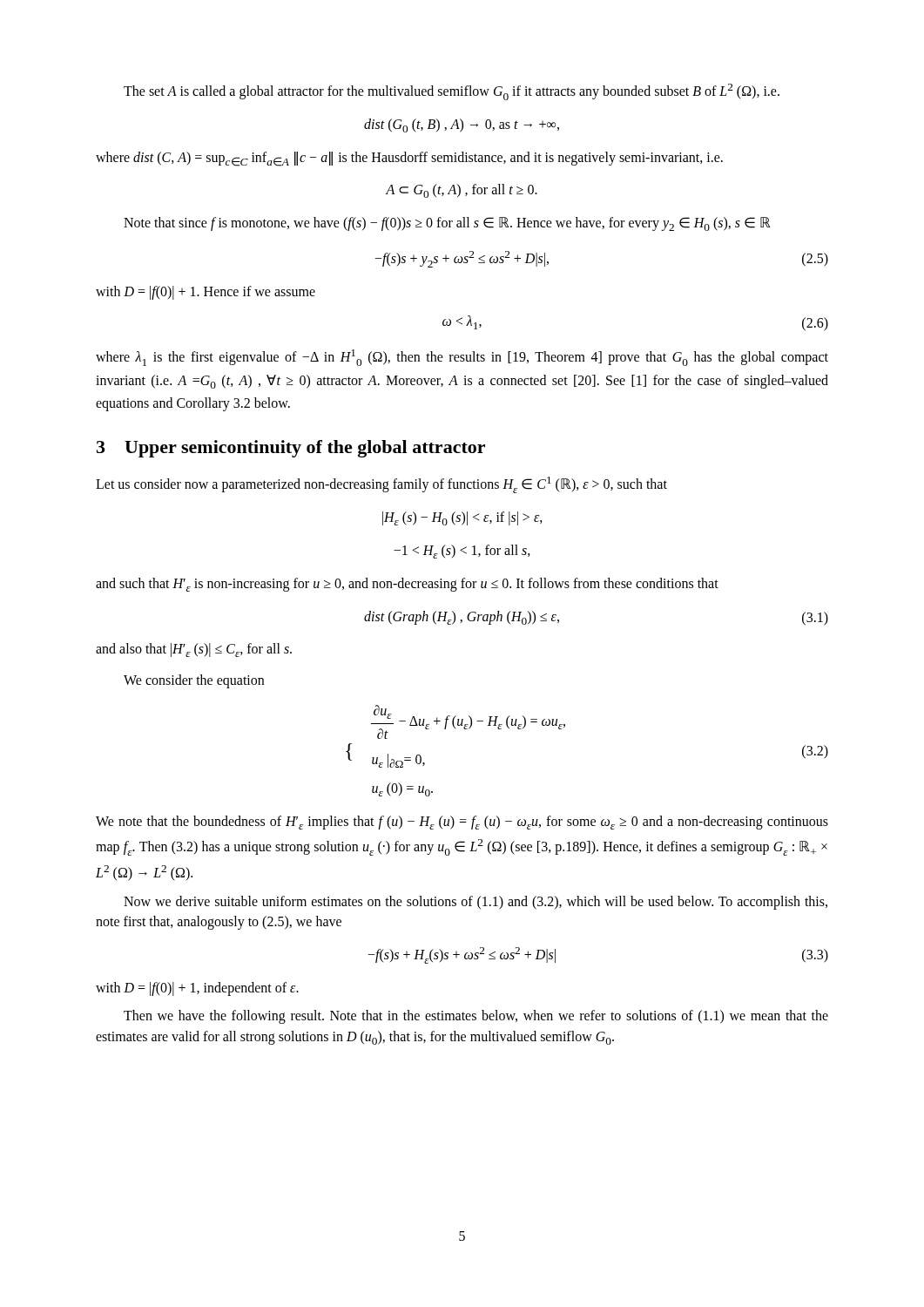Find the passage starting "with D = |f(0)| + 1, independent"
The width and height of the screenshot is (924, 1307).
point(197,989)
